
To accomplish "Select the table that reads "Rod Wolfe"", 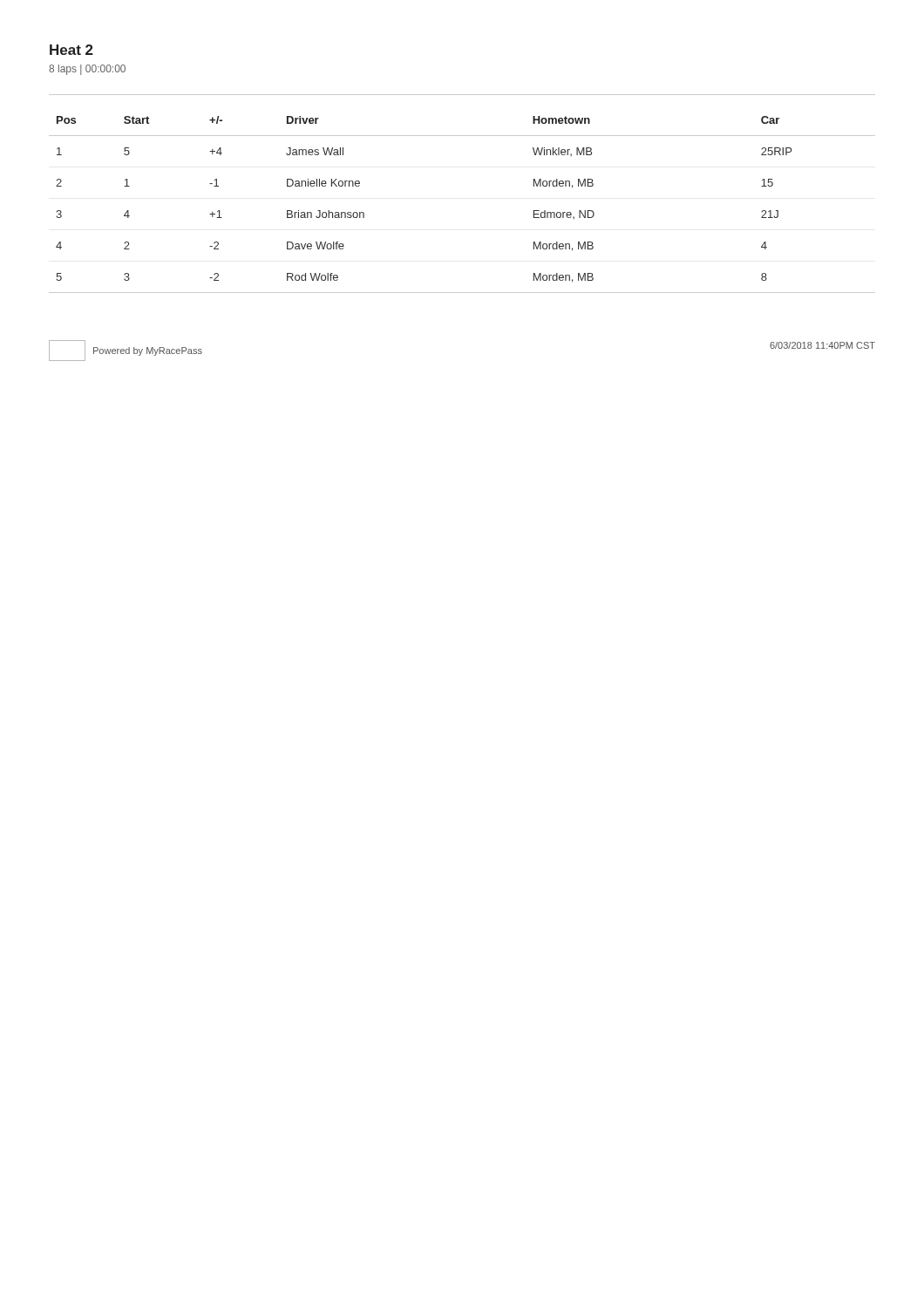I will tap(462, 199).
